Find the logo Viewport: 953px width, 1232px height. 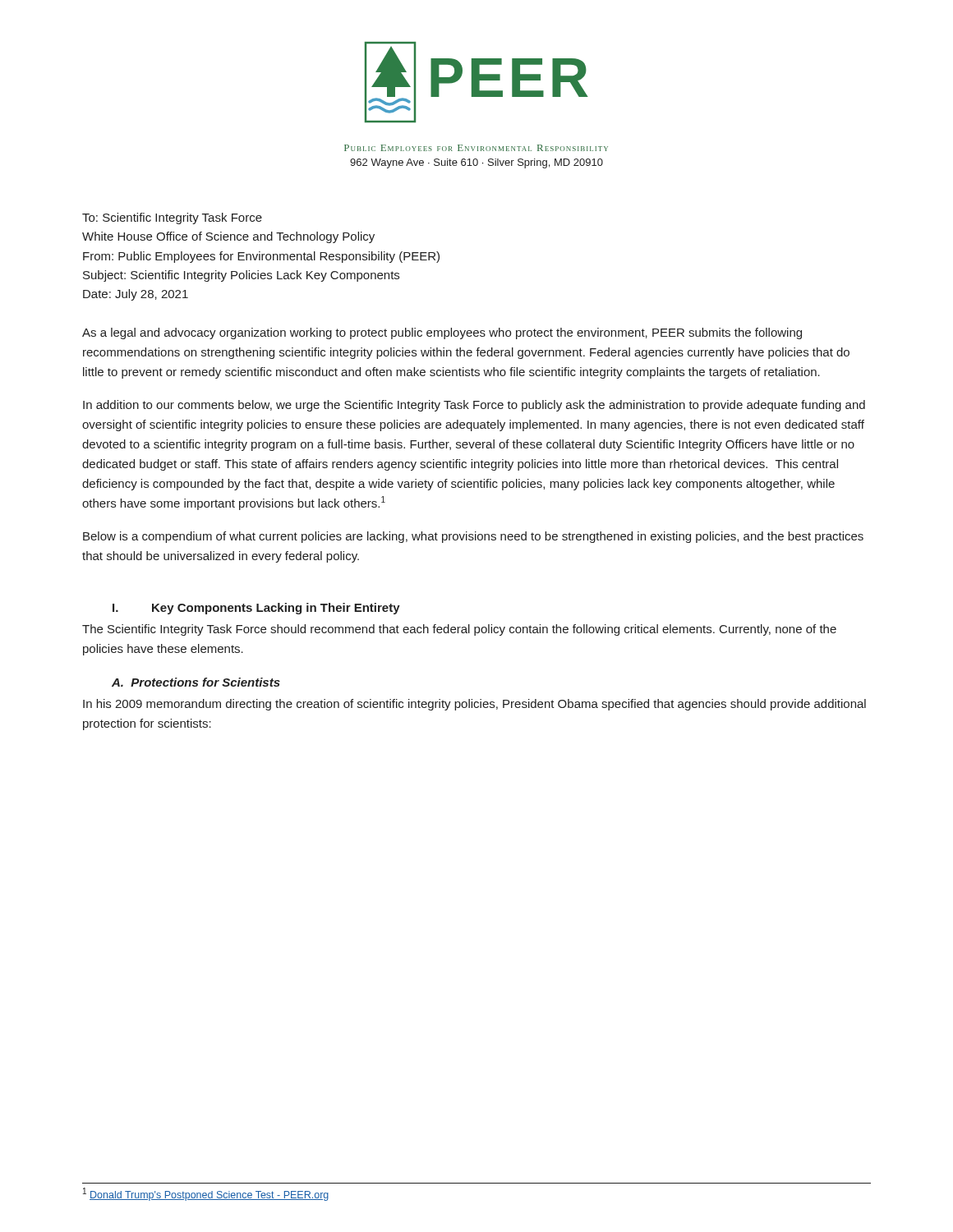(476, 88)
